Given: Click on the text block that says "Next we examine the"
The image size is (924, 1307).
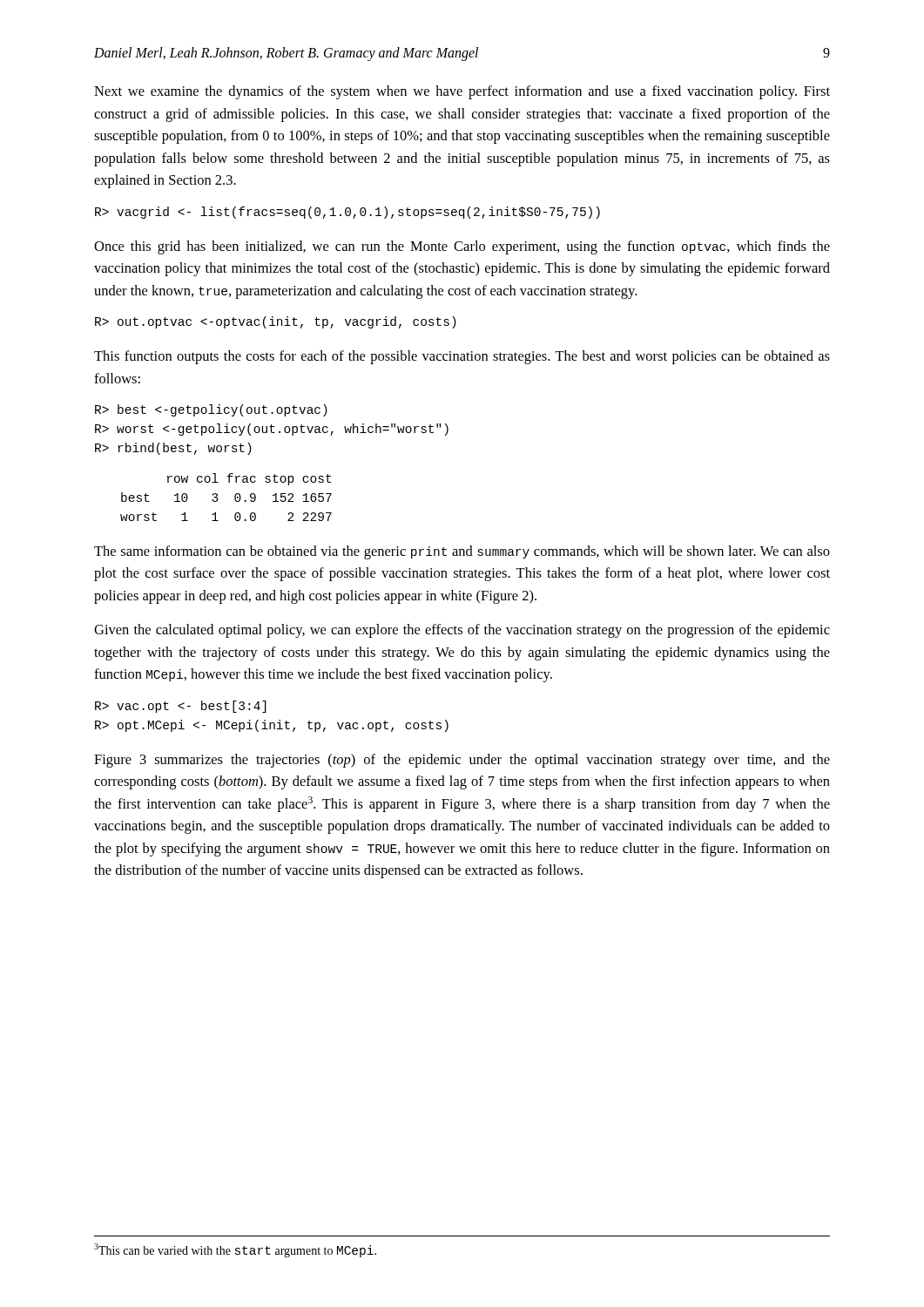Looking at the screenshot, I should [462, 136].
